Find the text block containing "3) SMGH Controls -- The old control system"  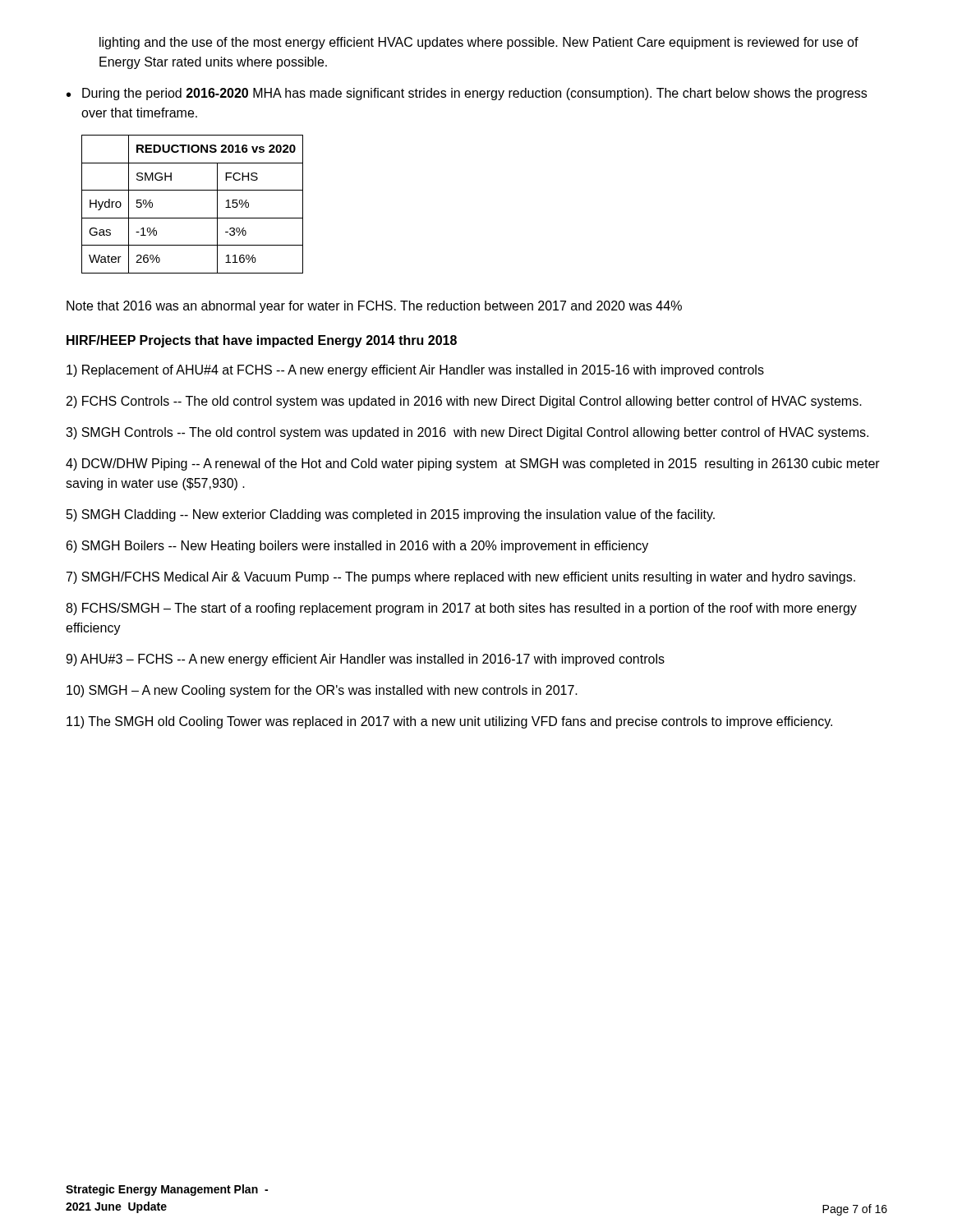468,432
